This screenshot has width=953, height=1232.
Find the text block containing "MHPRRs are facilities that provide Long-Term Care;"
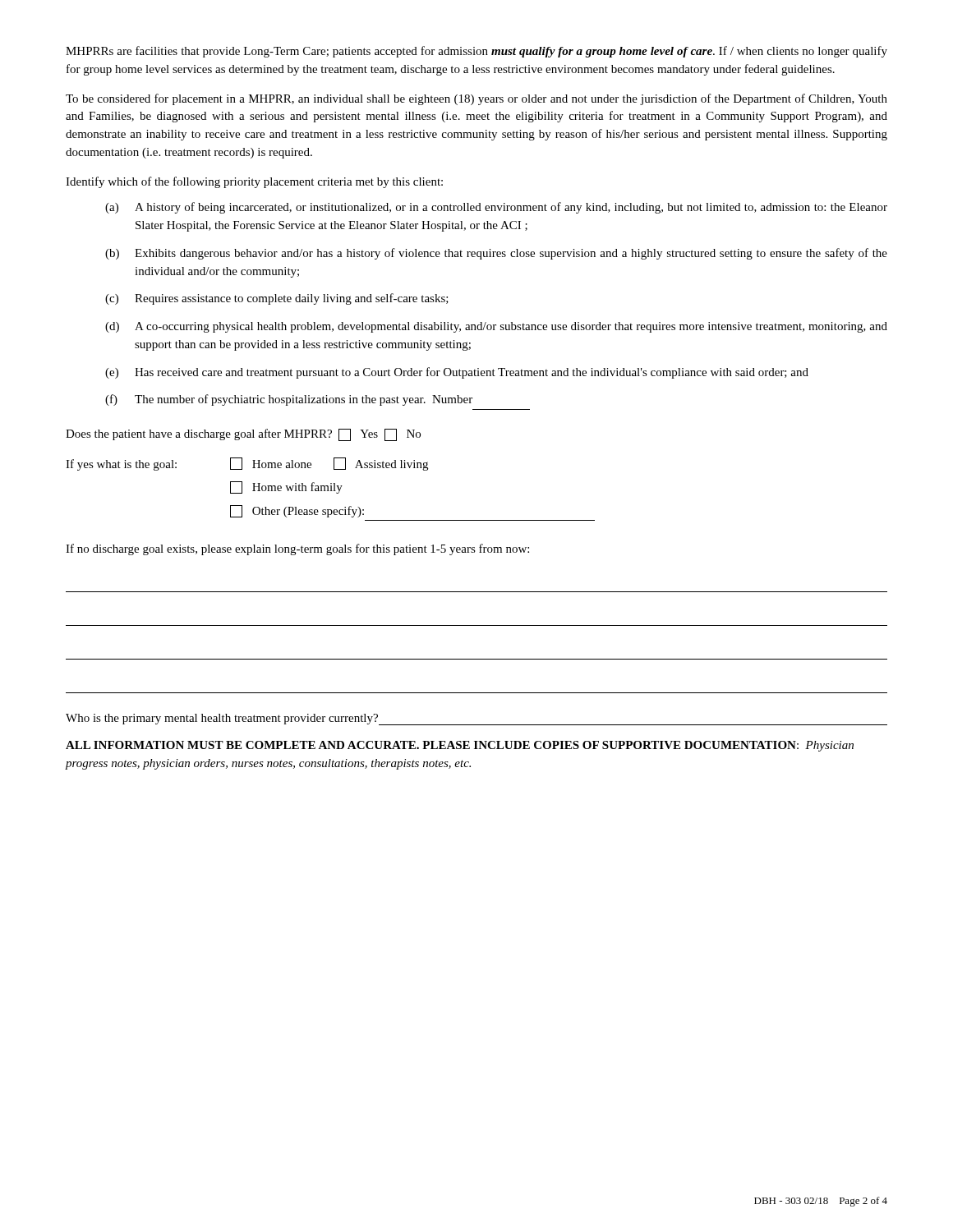tap(476, 61)
